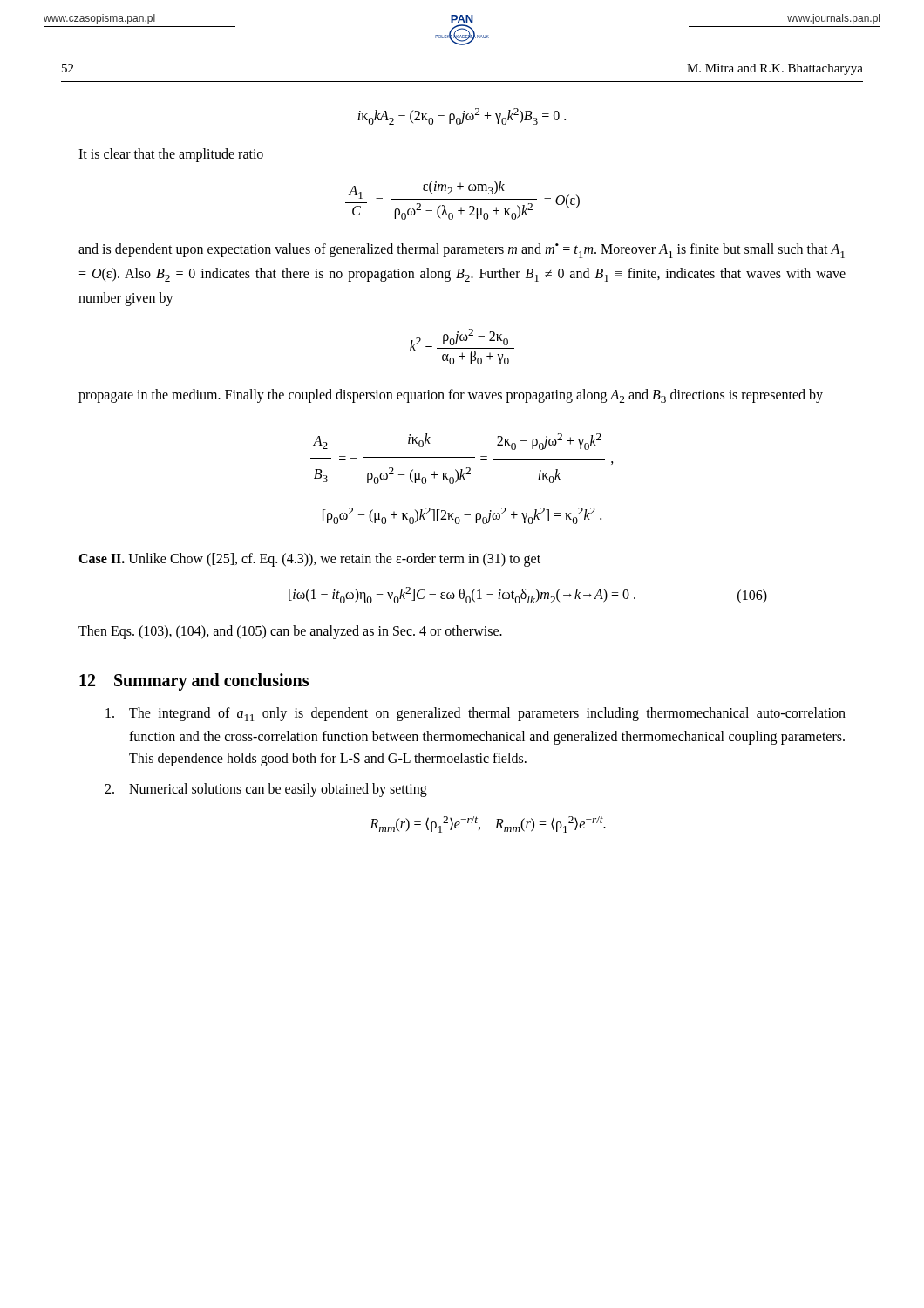This screenshot has width=924, height=1308.
Task: Select the formula that reads "iκ0kA2 − (2κ0 − ρ0jω2 + γ0k2)B3"
Action: pos(462,116)
